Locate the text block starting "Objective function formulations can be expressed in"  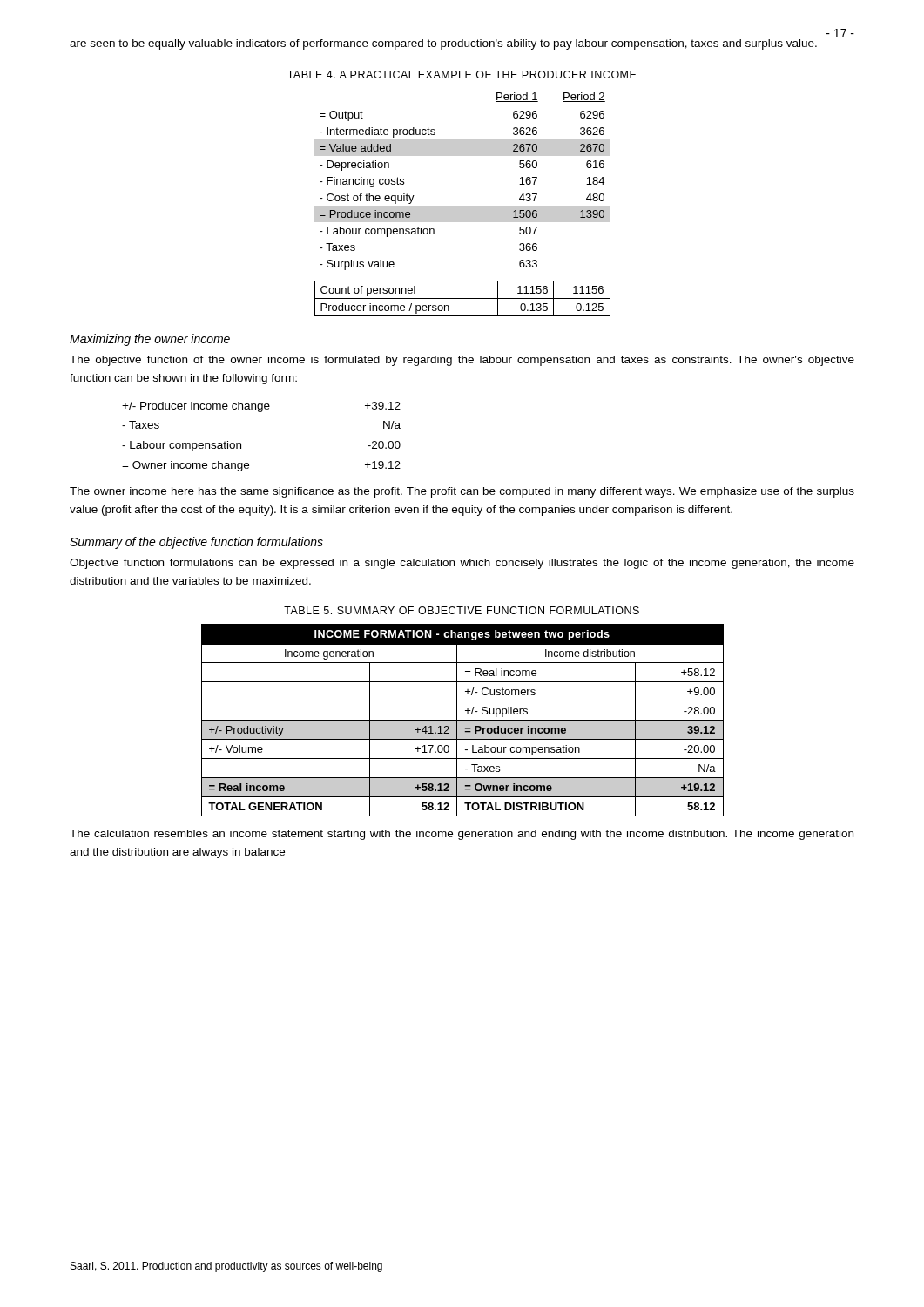coord(462,572)
